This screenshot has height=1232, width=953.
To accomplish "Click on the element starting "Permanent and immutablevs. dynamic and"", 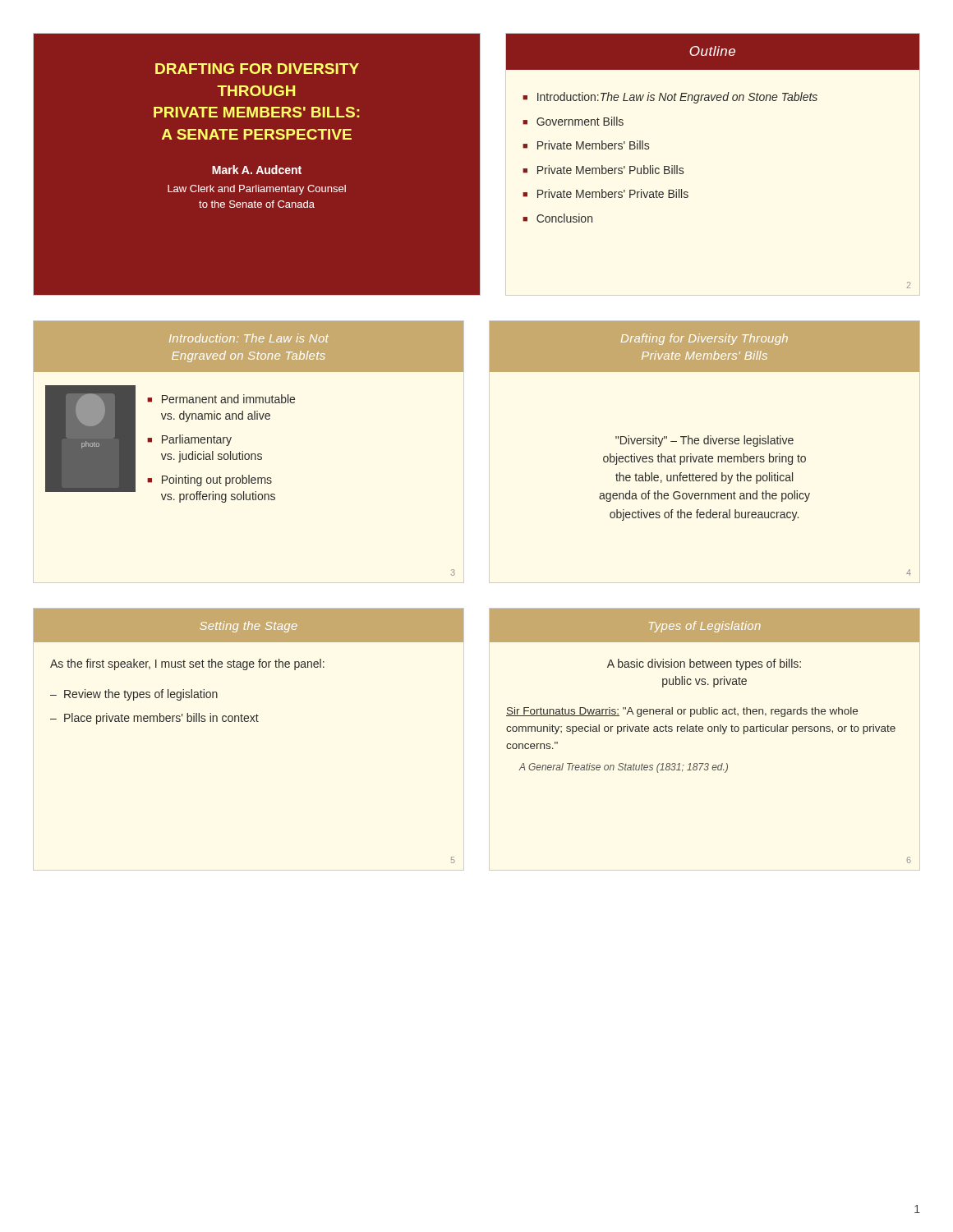I will (228, 407).
